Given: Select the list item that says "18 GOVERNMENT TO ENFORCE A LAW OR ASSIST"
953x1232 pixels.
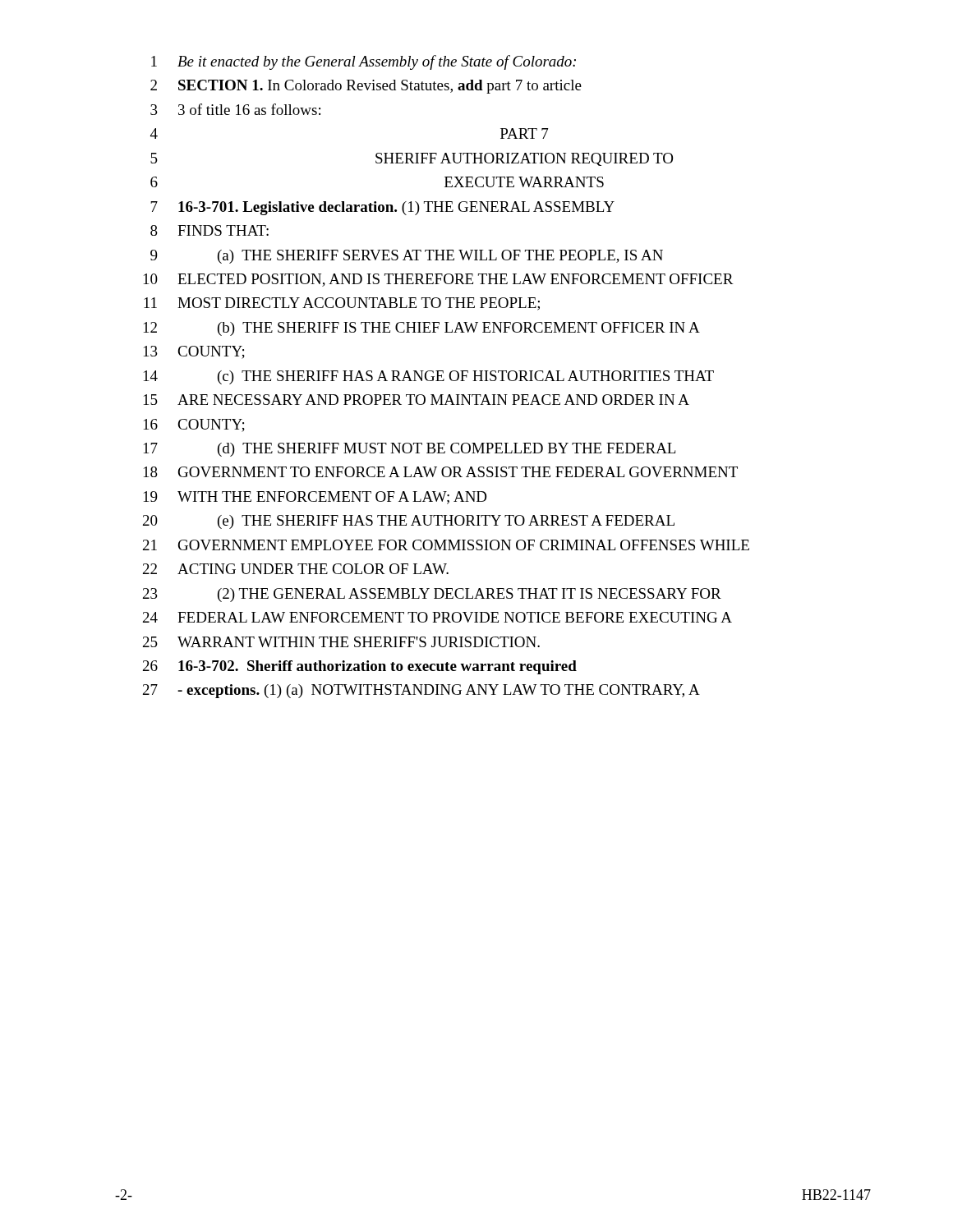Looking at the screenshot, I should coord(493,472).
